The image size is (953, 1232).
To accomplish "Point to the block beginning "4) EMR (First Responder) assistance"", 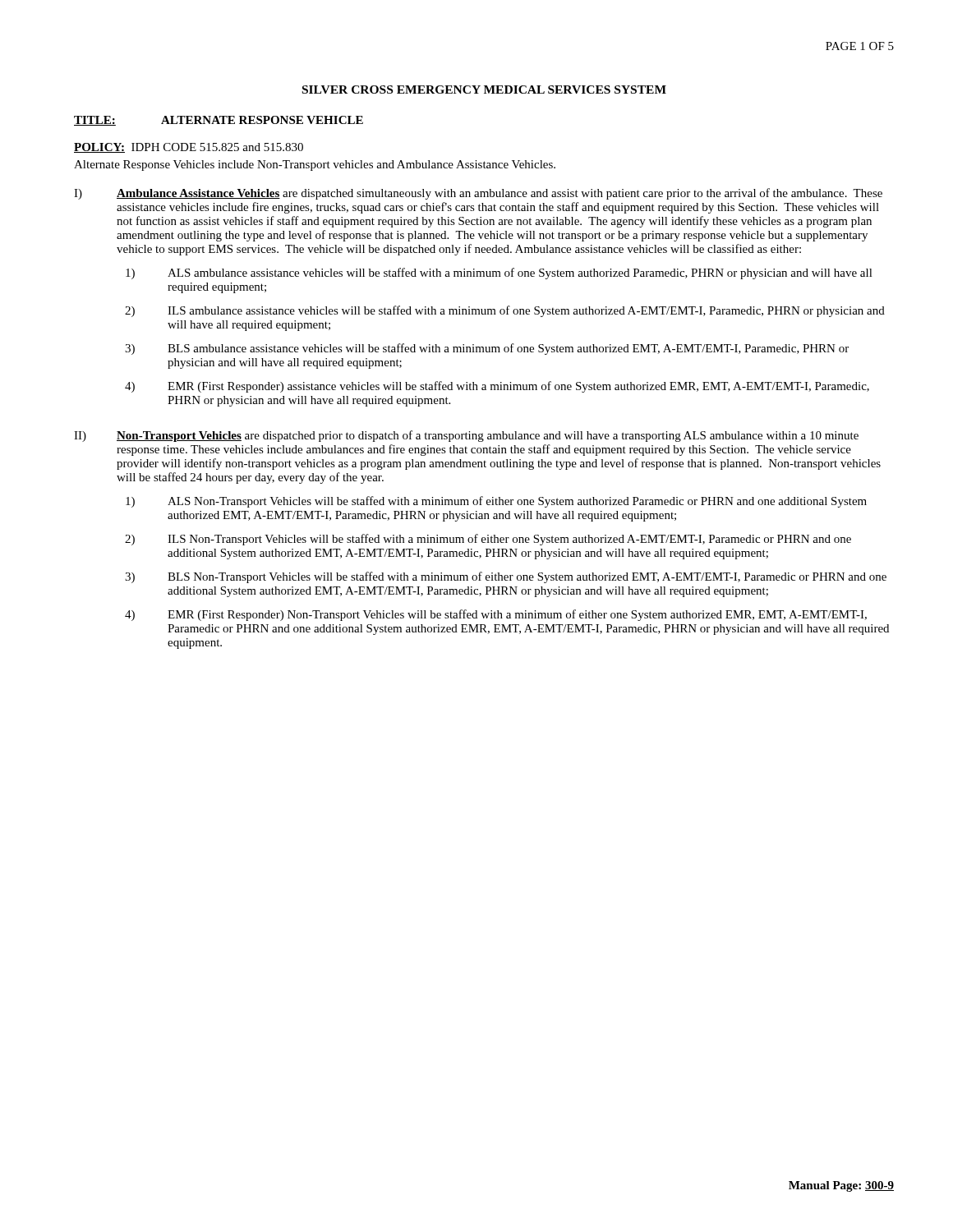I will (509, 393).
